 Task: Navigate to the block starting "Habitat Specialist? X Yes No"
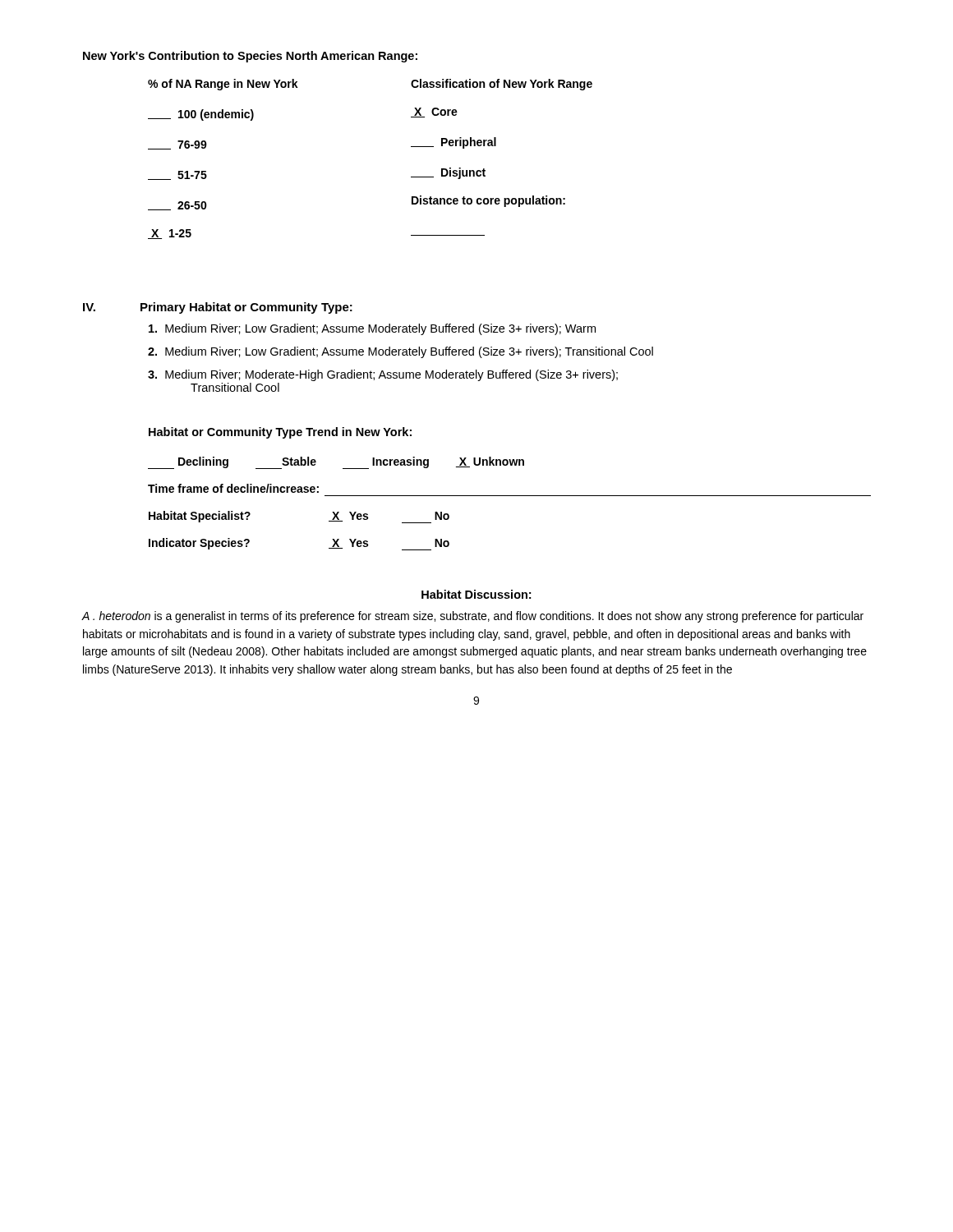pyautogui.click(x=200, y=517)
